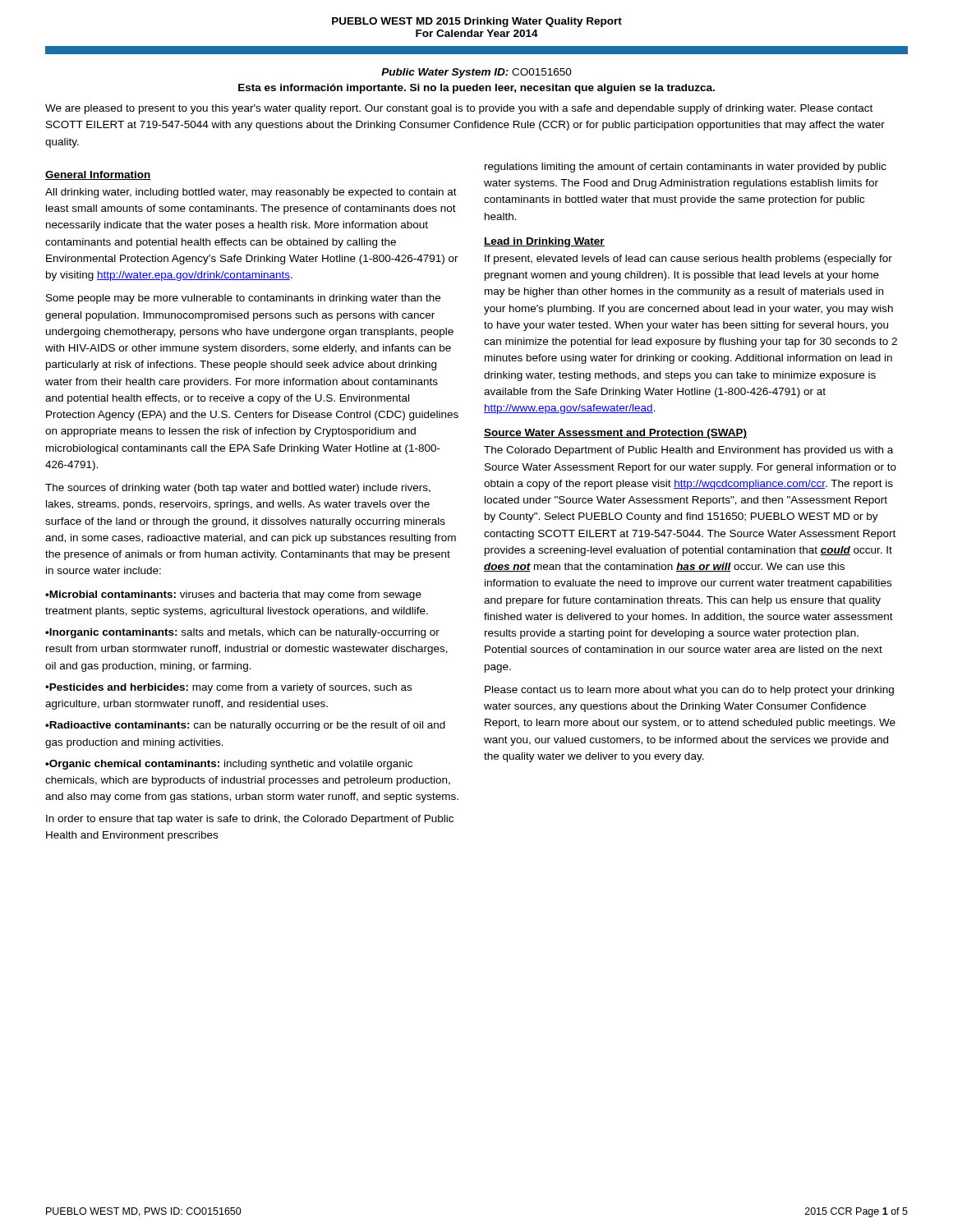Where is the passage that starts "Some people may be more"?
Screen dimensions: 1232x953
(252, 381)
